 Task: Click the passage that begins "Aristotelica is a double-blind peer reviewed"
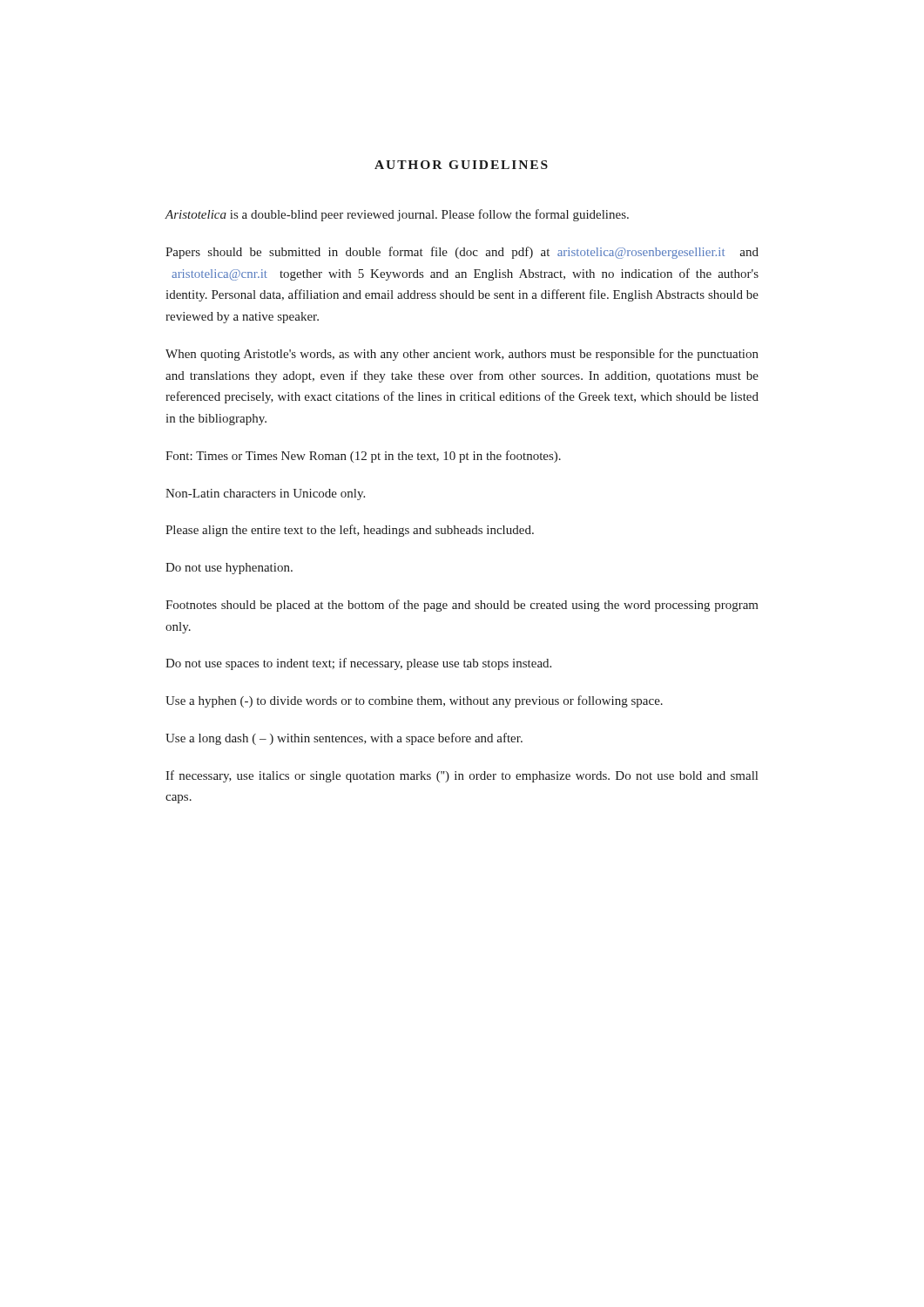pyautogui.click(x=397, y=214)
